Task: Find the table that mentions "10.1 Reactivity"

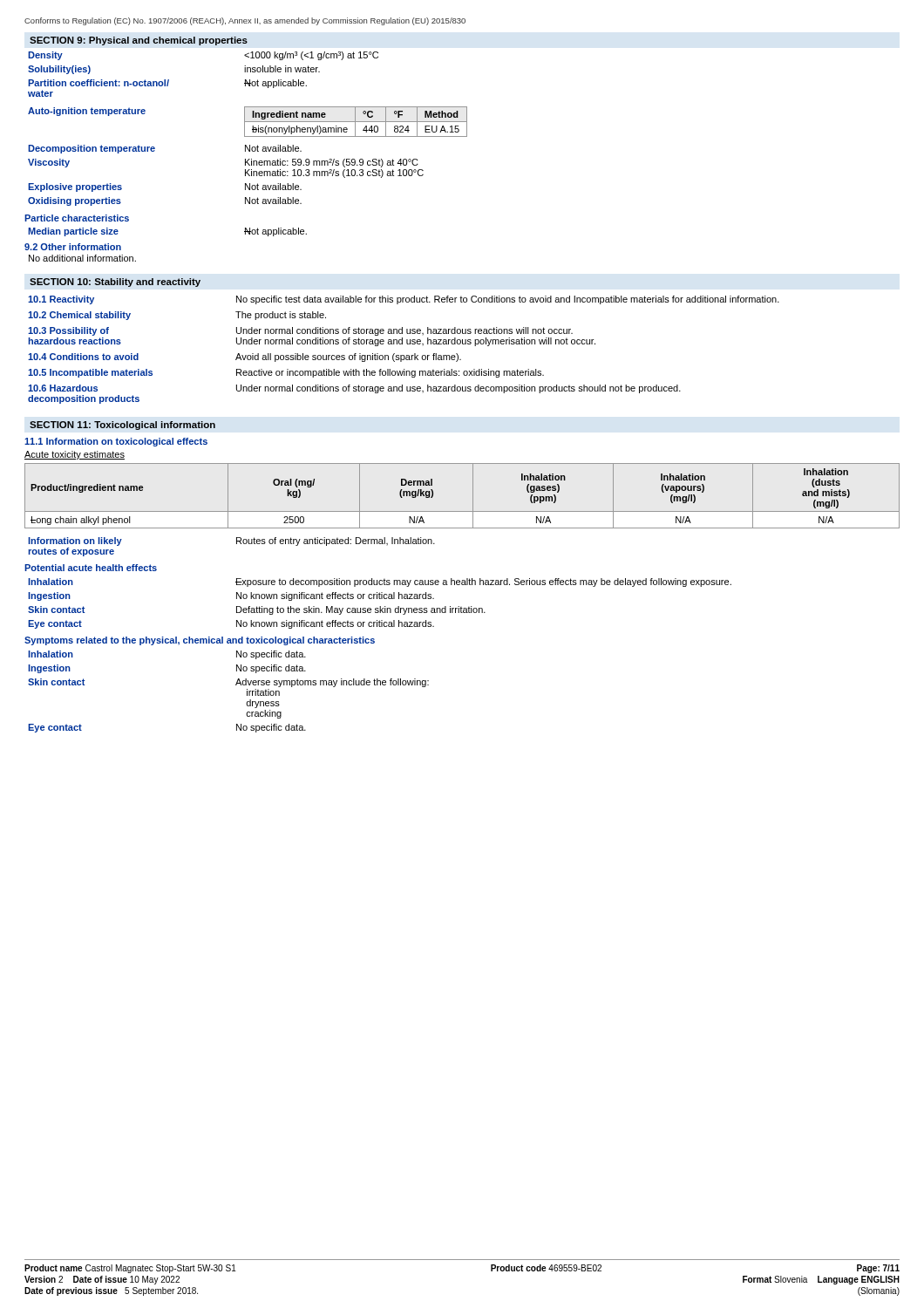Action: point(462,349)
